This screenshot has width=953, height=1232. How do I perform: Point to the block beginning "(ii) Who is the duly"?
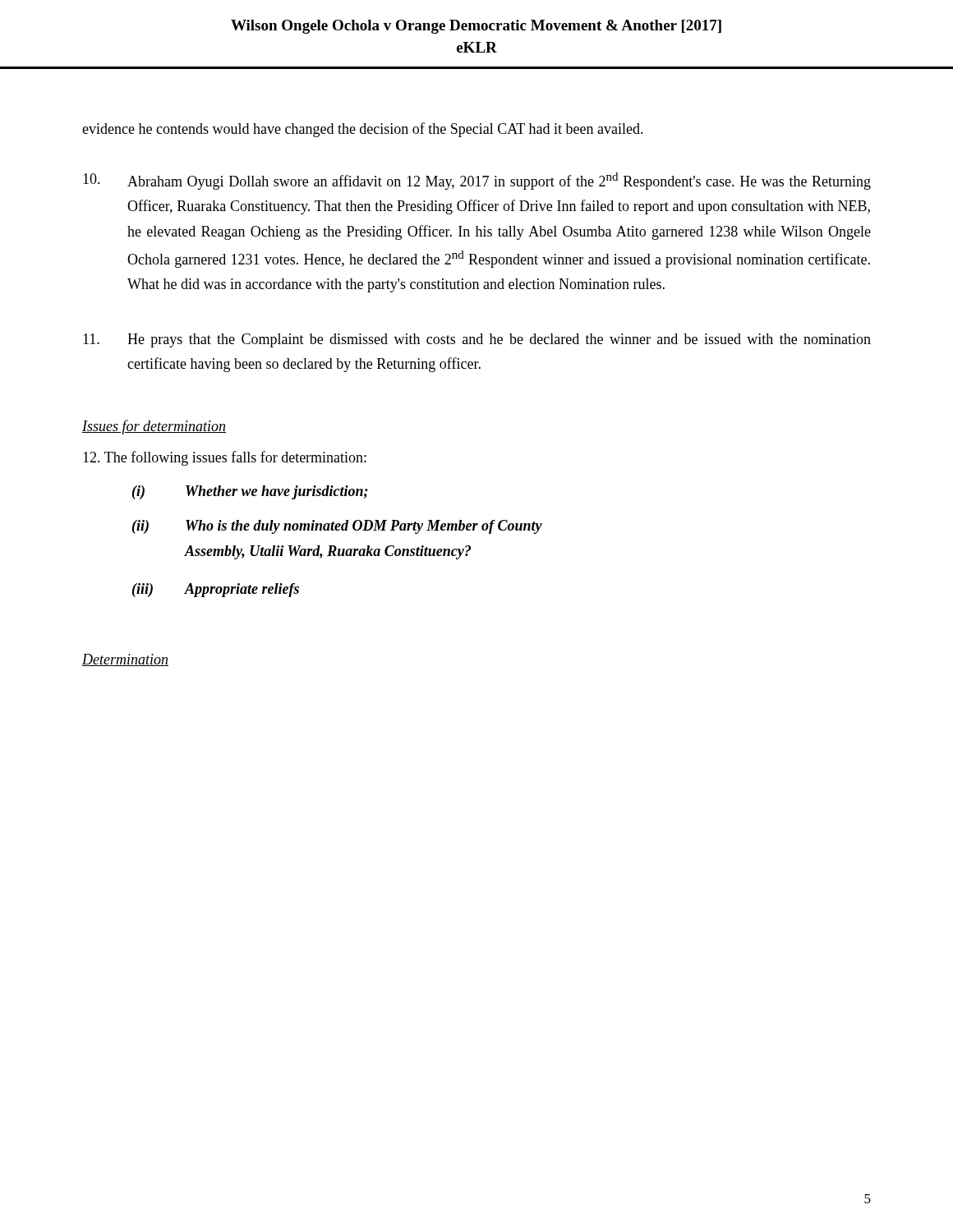(x=337, y=539)
